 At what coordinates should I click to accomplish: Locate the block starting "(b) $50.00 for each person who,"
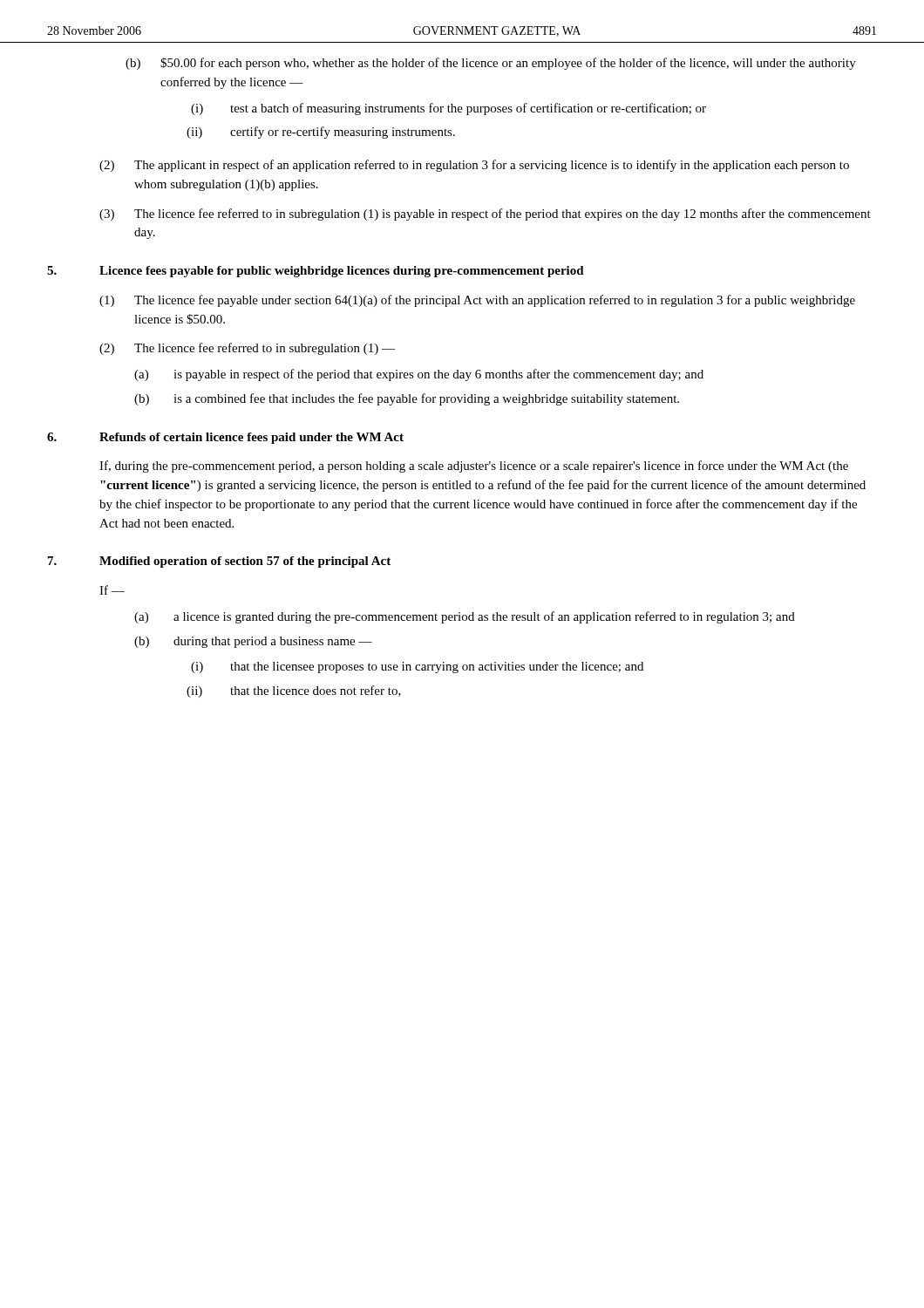(x=491, y=71)
